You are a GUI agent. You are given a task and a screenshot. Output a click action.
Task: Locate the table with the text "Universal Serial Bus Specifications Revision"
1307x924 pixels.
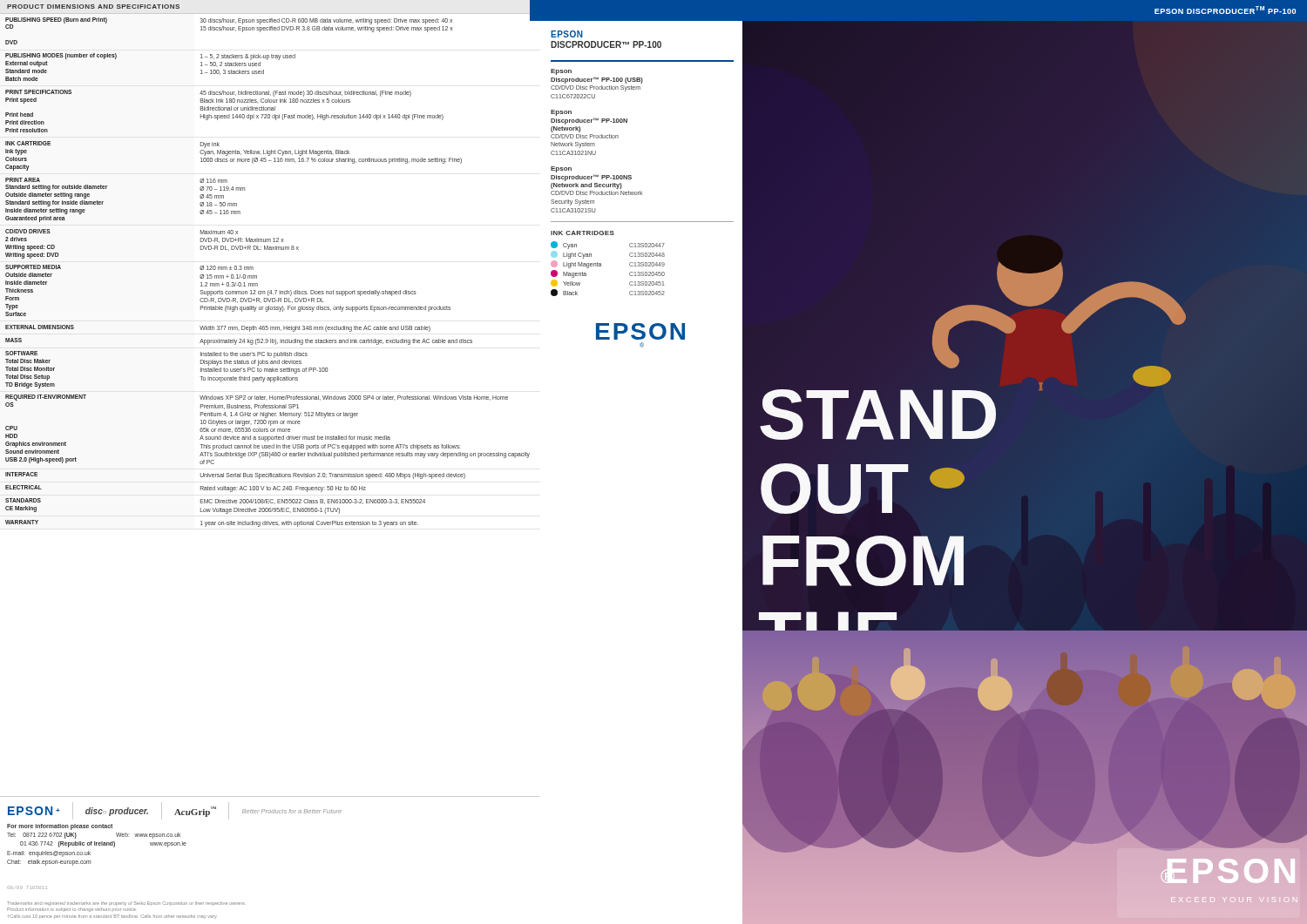pyautogui.click(x=270, y=272)
